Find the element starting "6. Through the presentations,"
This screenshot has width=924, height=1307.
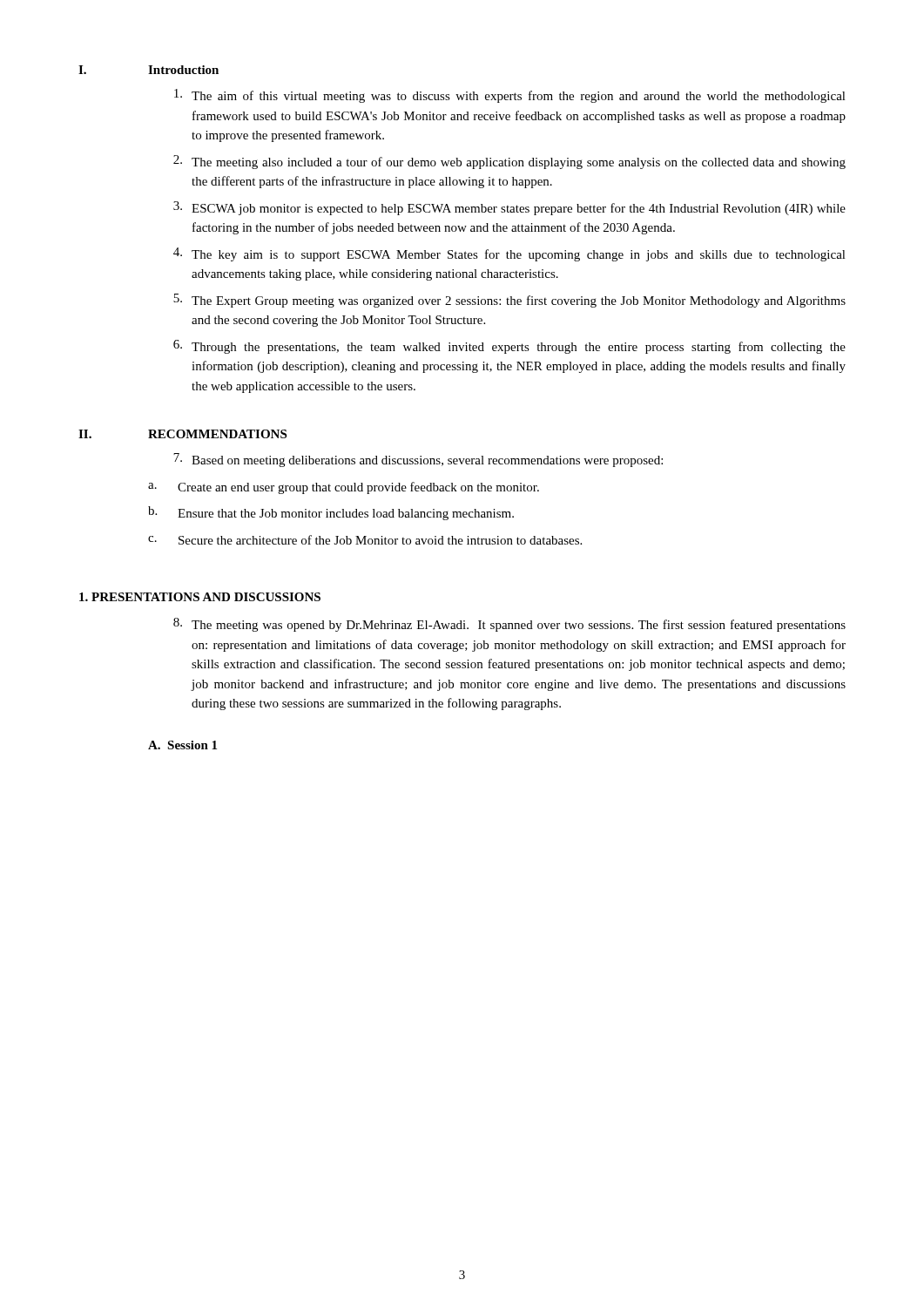[497, 366]
